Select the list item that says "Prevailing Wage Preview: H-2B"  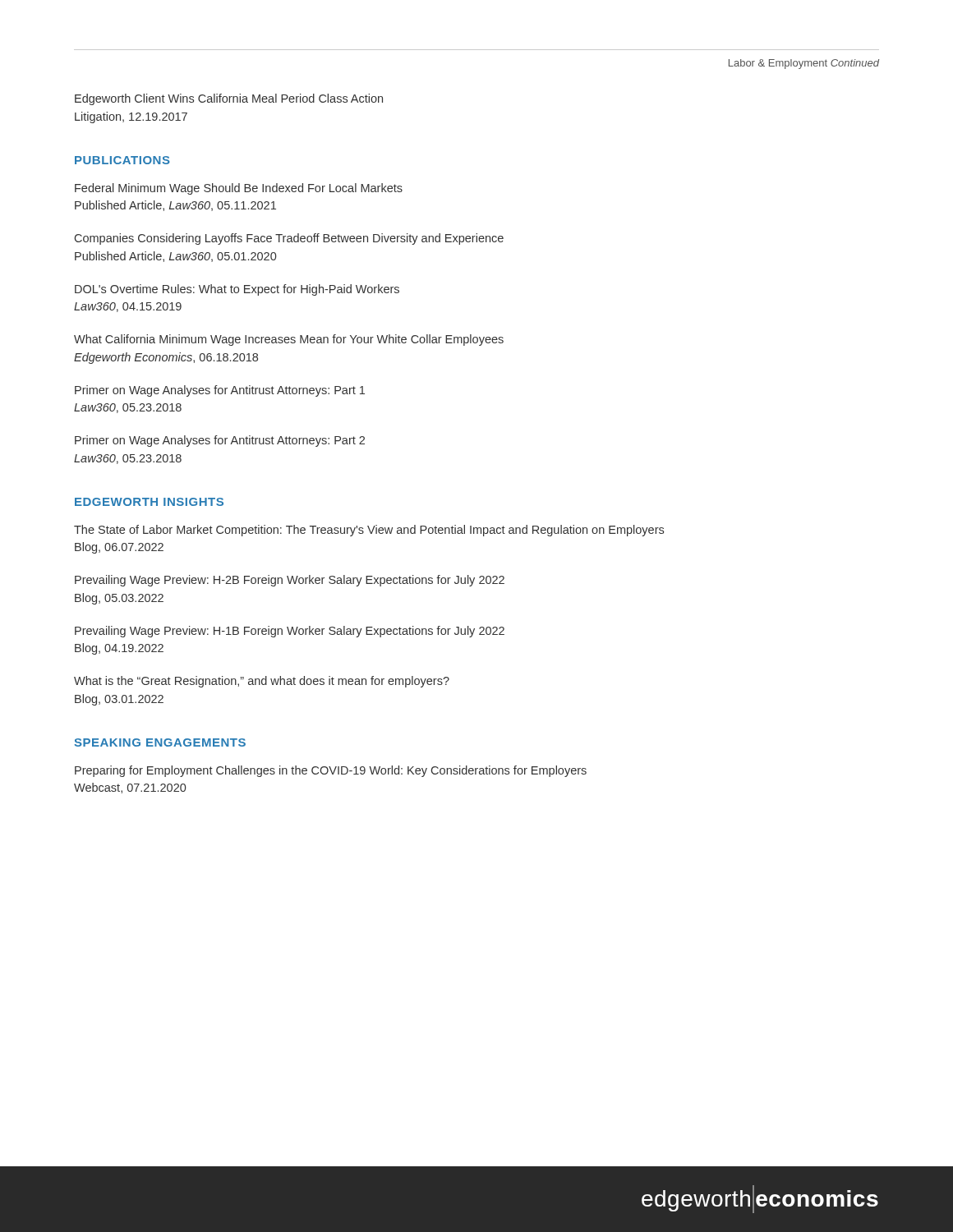(476, 590)
